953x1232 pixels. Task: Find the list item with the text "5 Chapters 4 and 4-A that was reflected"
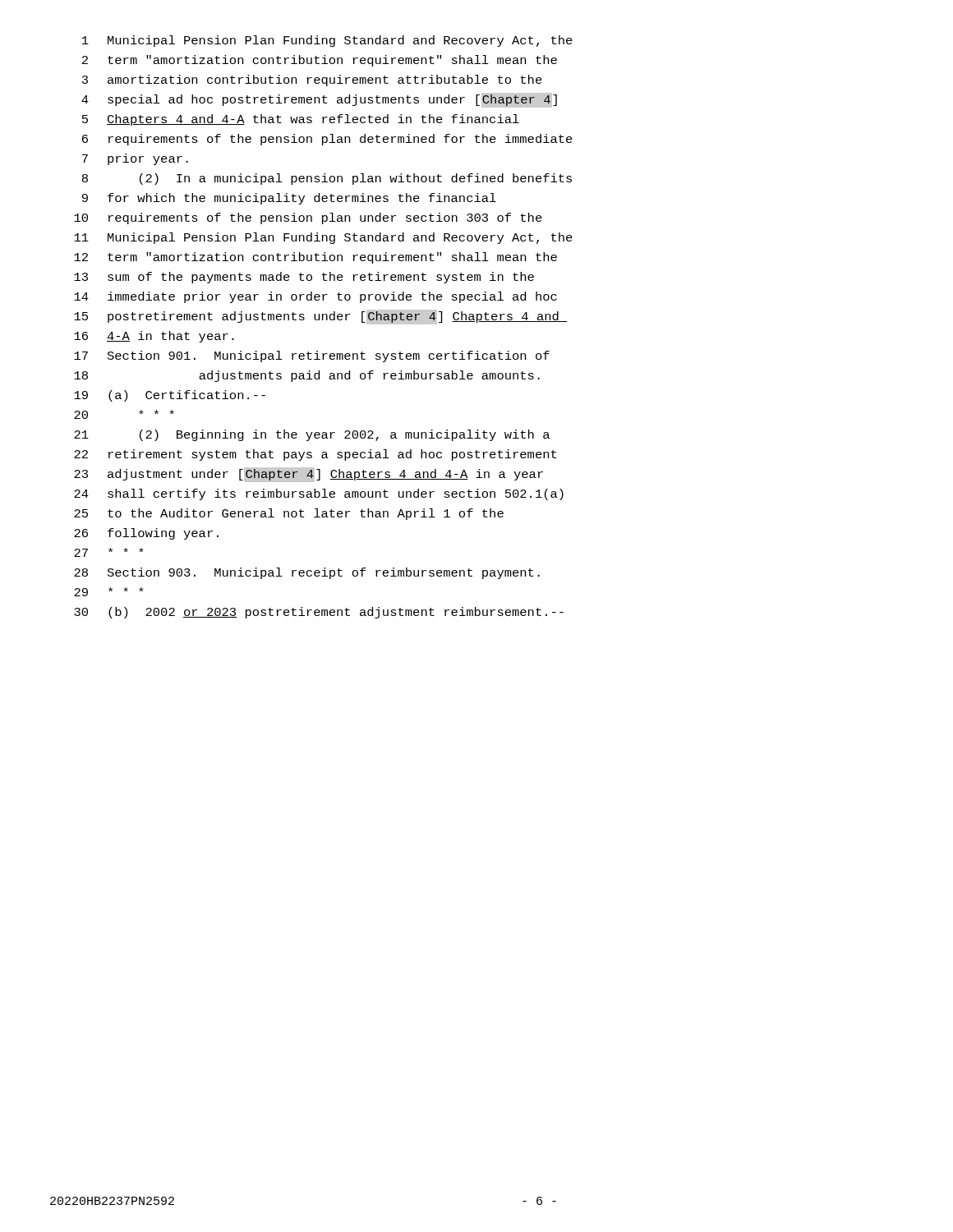(x=476, y=120)
